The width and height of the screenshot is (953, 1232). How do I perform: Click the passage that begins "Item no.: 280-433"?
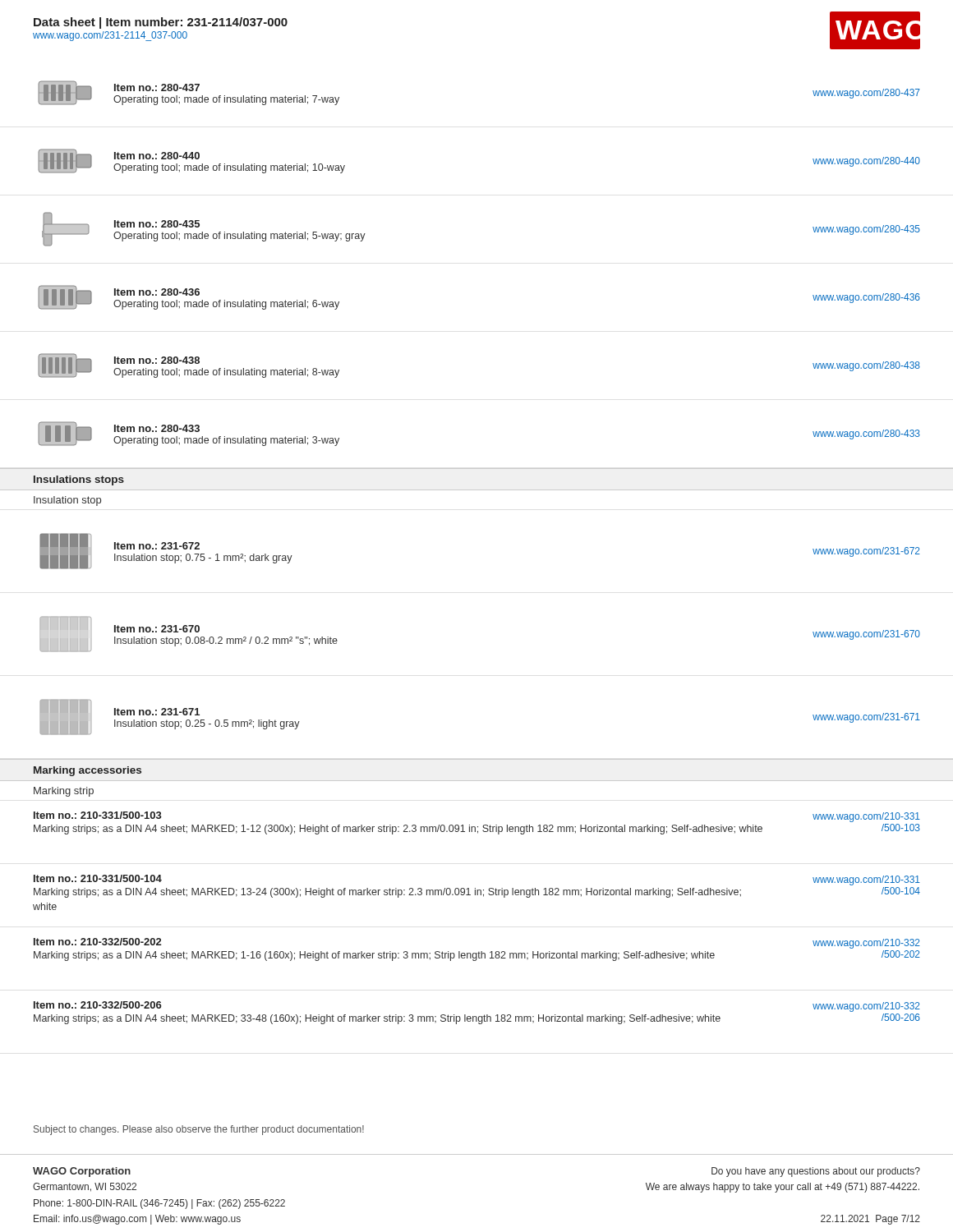(x=183, y=431)
